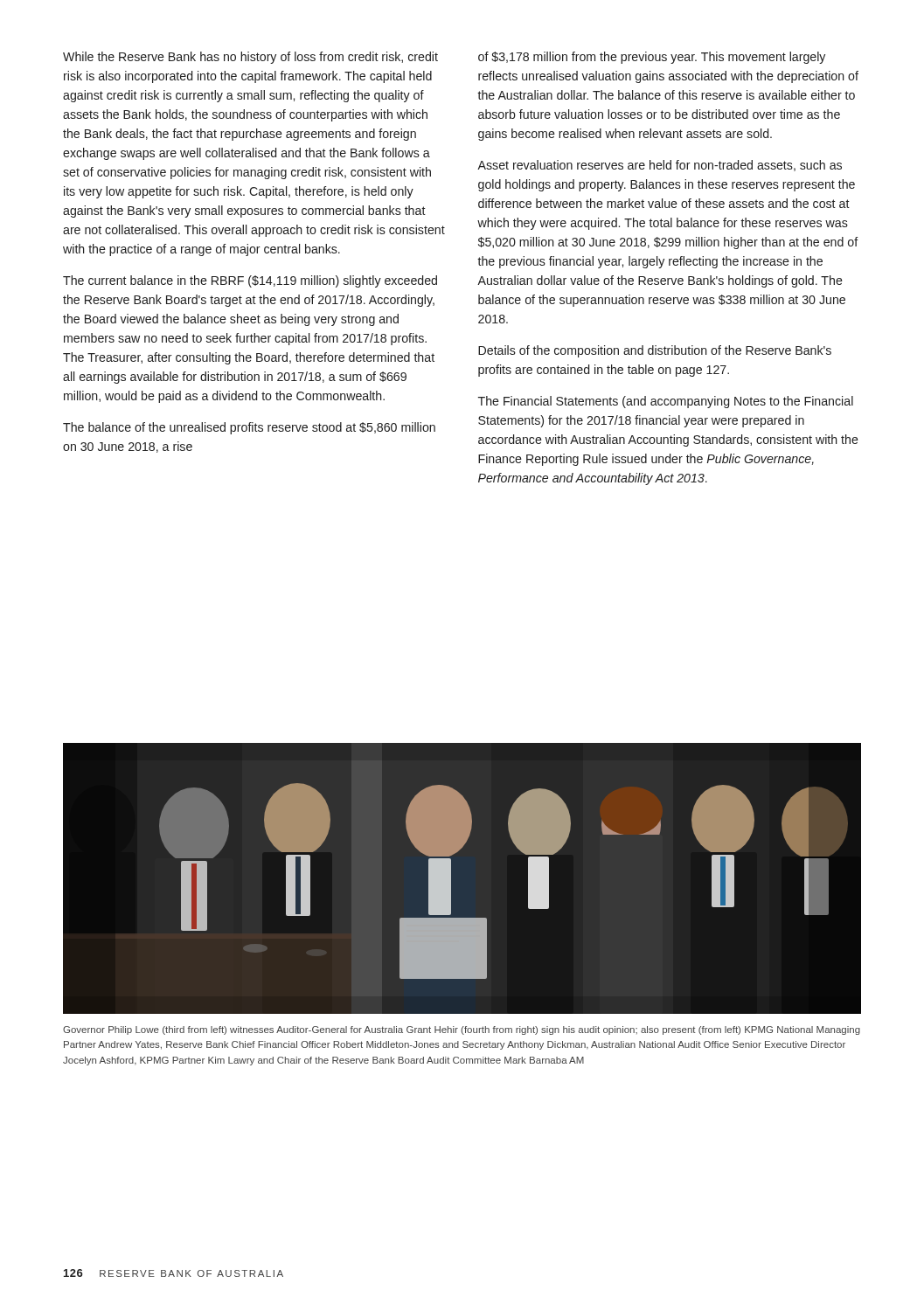
Task: Navigate to the block starting "While the Reserve Bank has"
Action: click(x=255, y=252)
